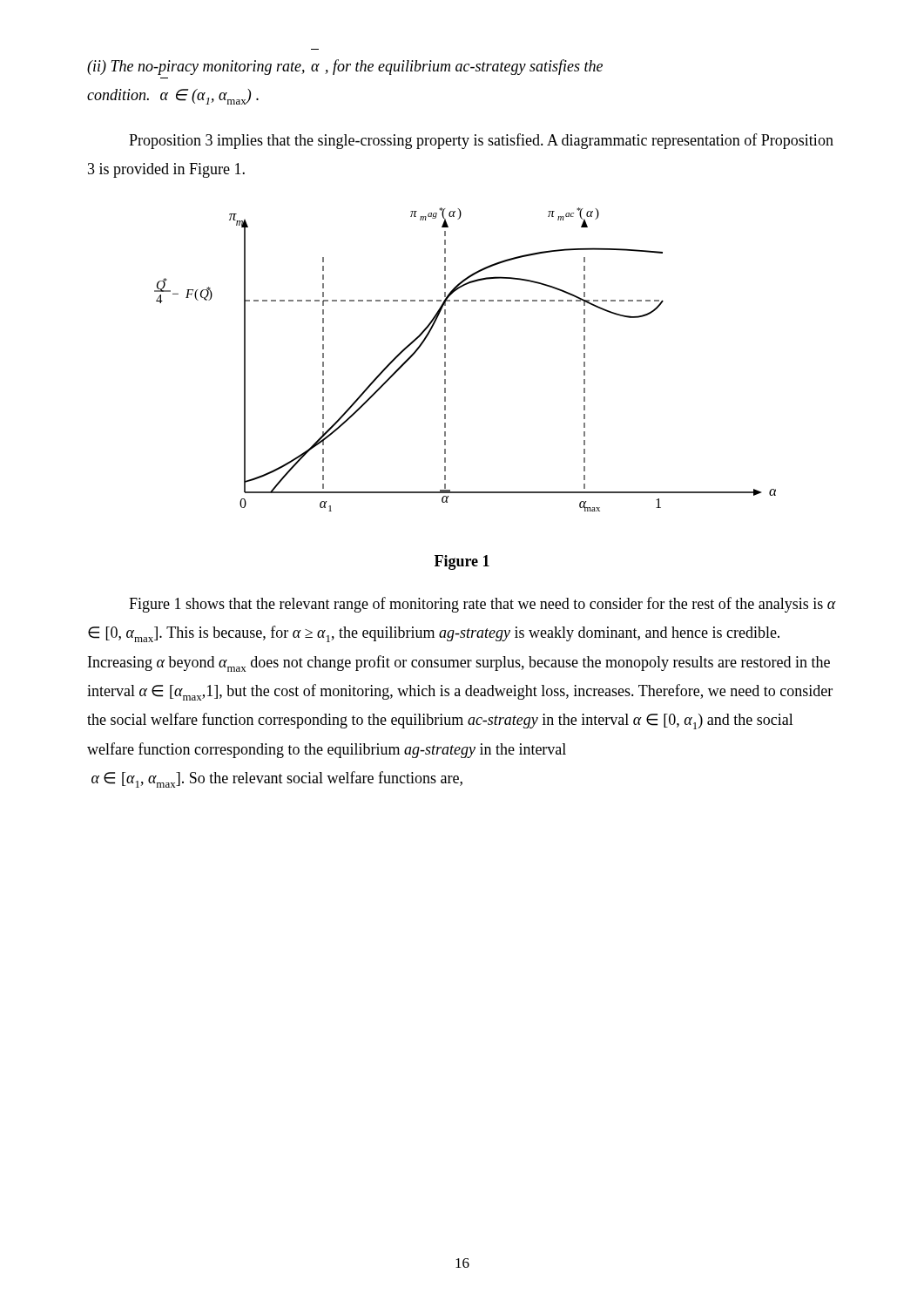Click the passage that begins "(ii) The no-piracy monitoring rate, α"
This screenshot has width=924, height=1307.
[x=345, y=81]
